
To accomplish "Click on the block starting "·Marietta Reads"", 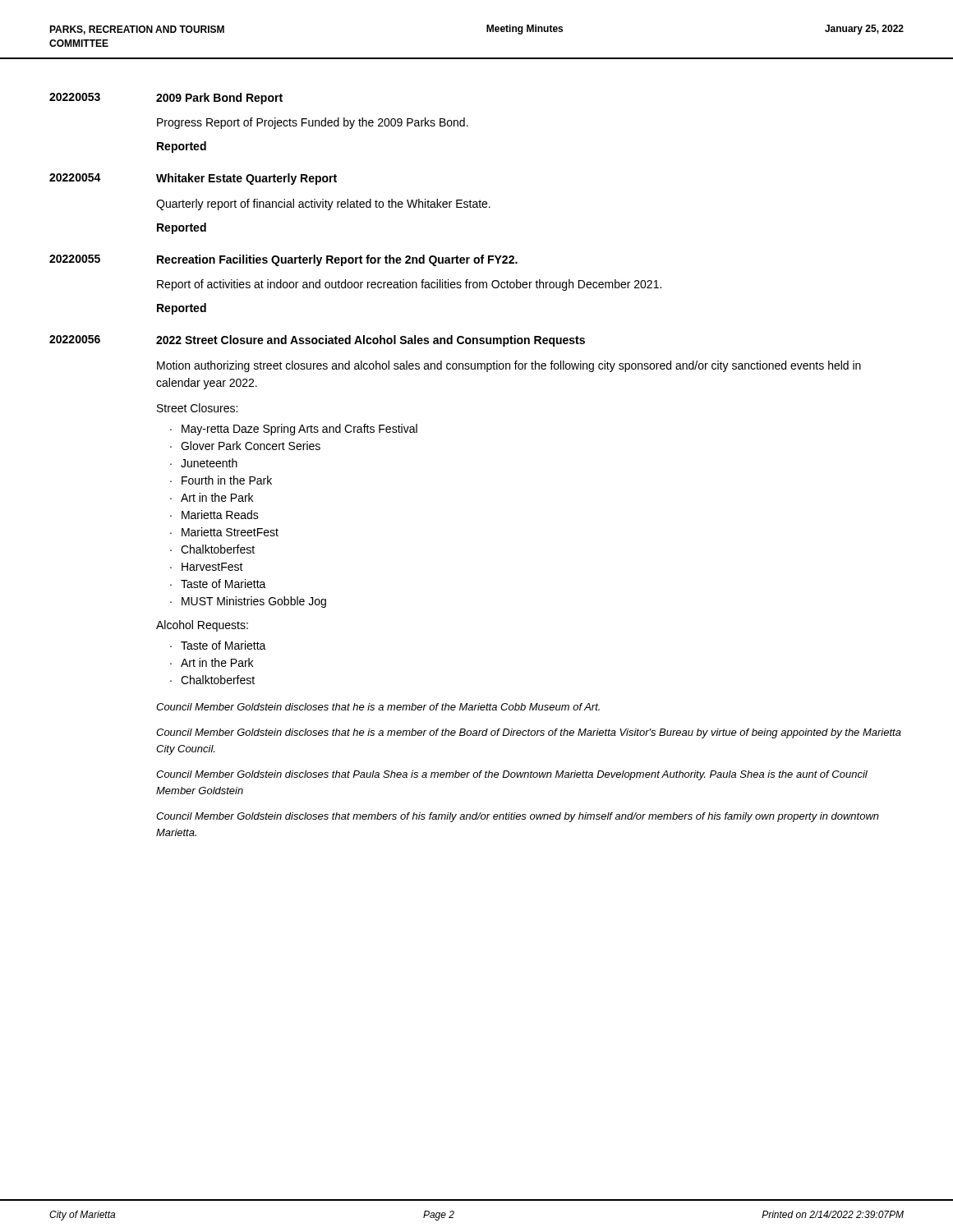I will [x=214, y=515].
